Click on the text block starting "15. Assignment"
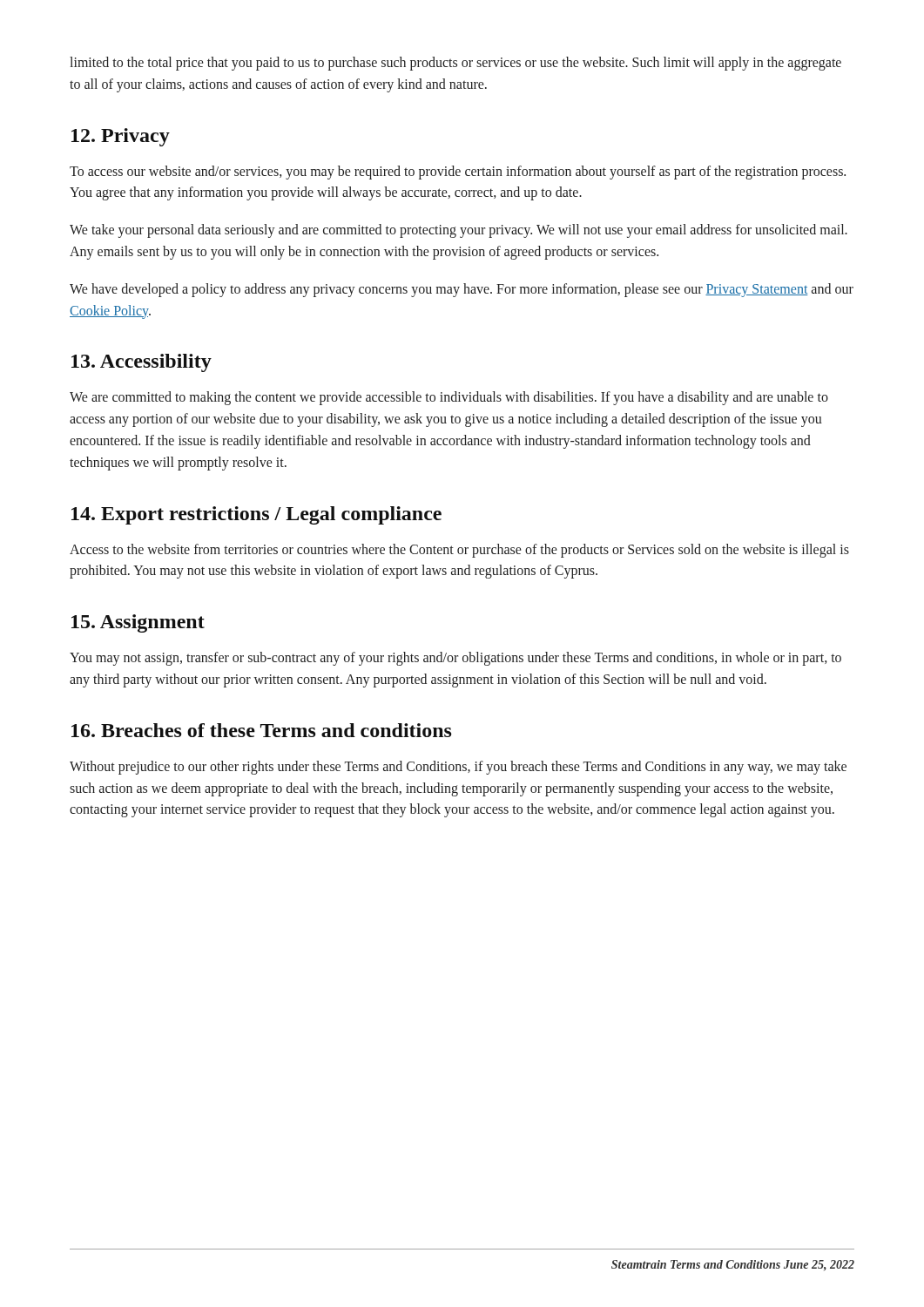 click(x=138, y=623)
